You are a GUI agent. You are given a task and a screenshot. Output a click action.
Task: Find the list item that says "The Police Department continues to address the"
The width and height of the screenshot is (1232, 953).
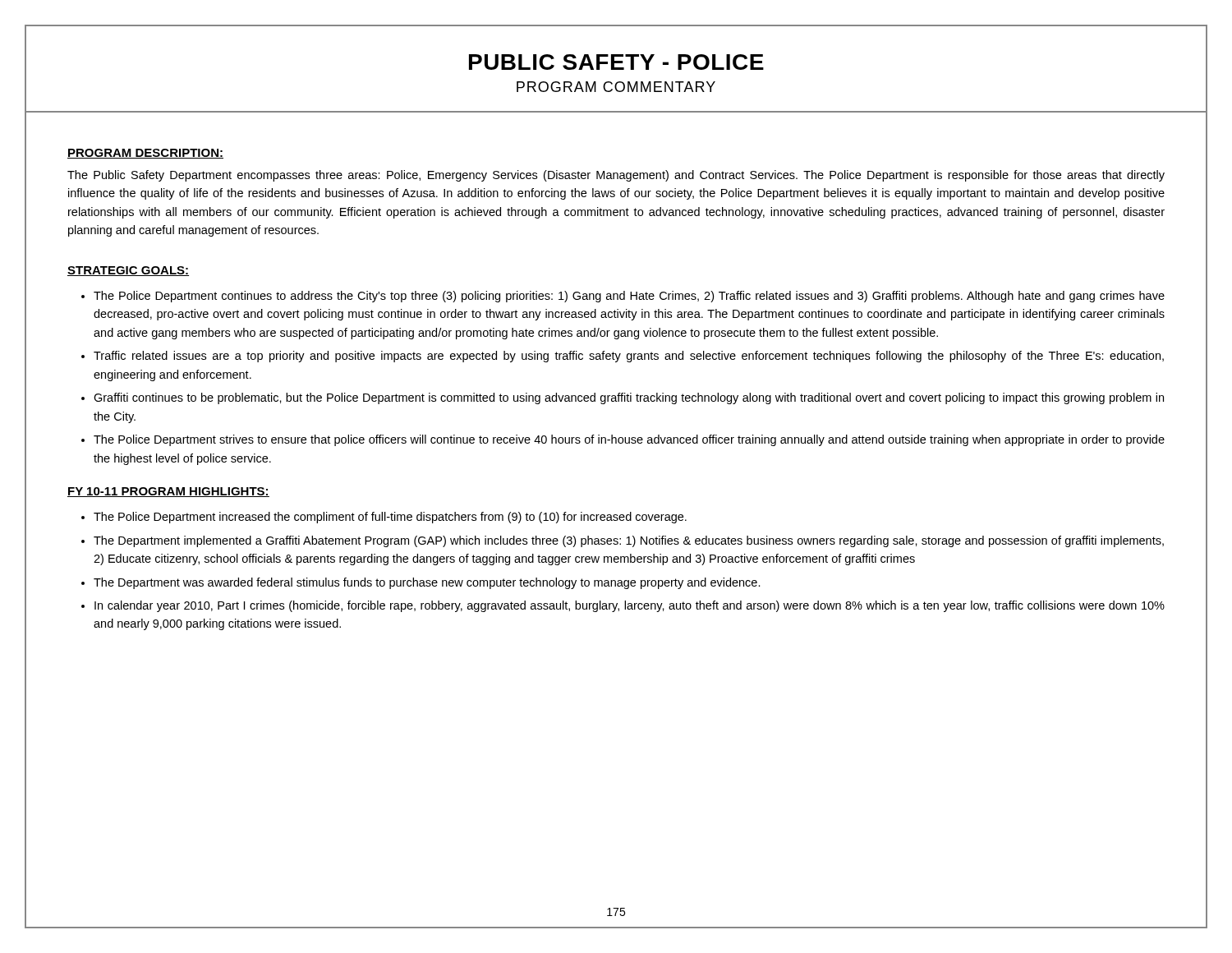pyautogui.click(x=629, y=314)
